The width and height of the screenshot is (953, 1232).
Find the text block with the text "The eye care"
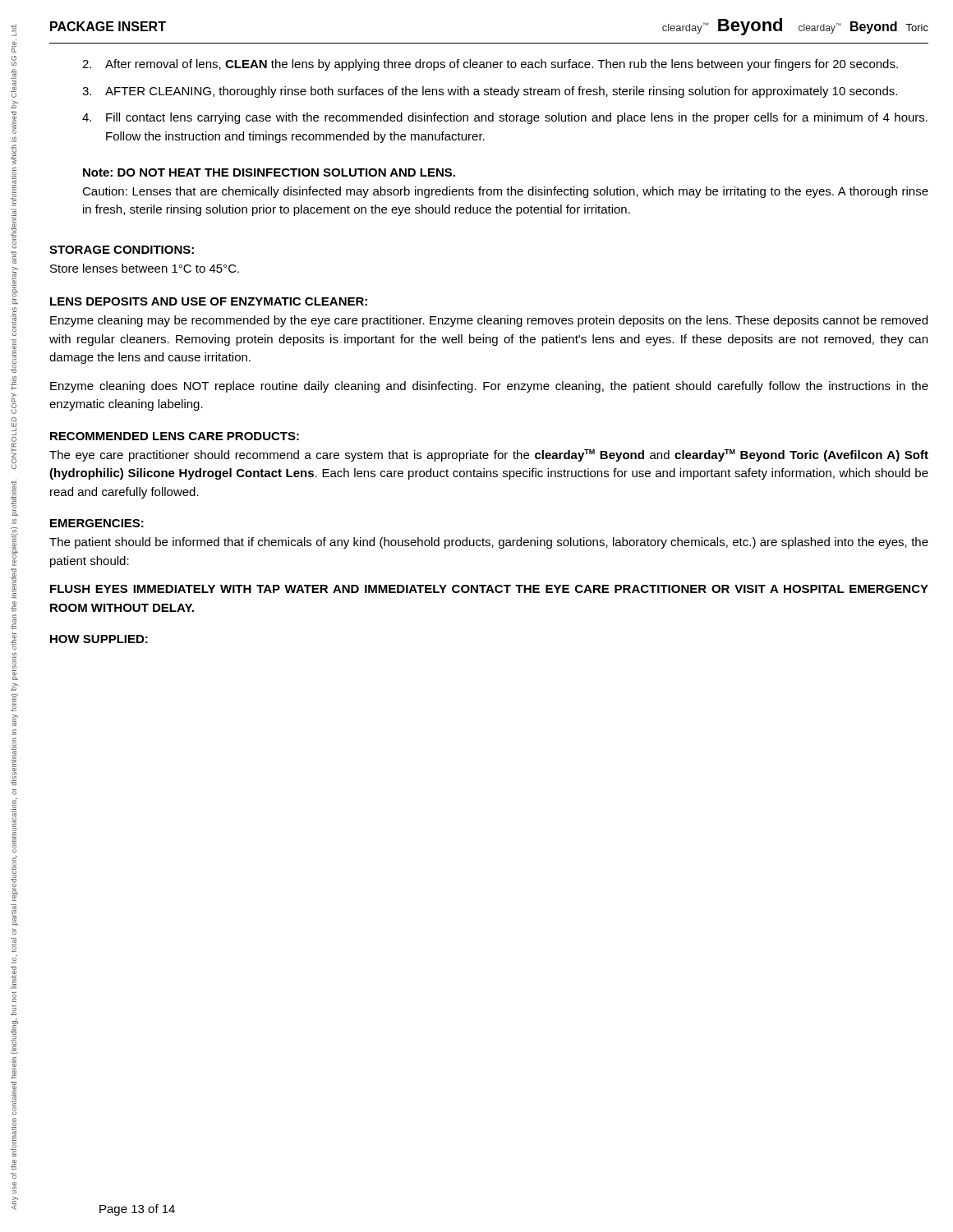pos(489,473)
